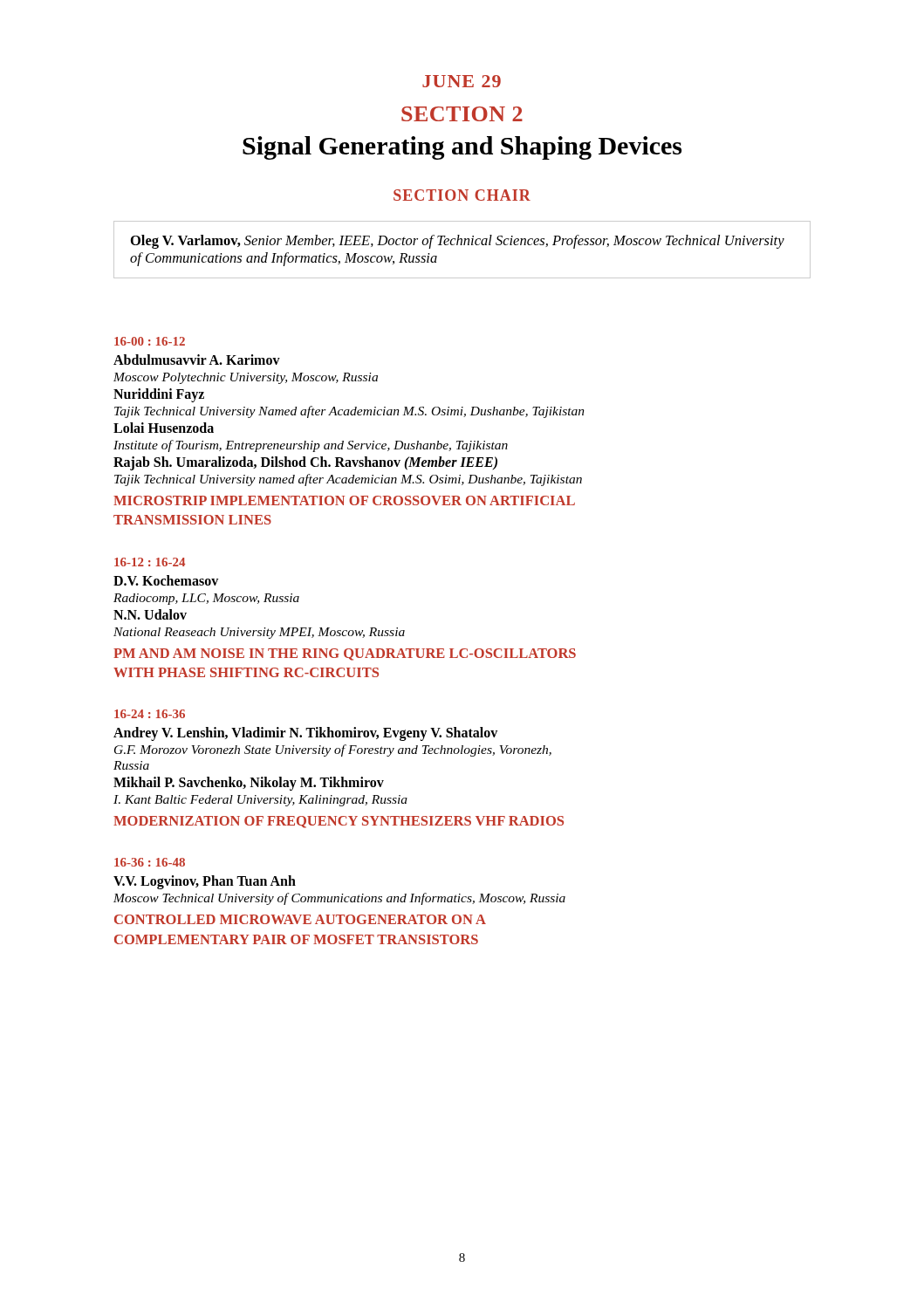Where is the passage that starts "Oleg V. Varlamov, Senior"?
The image size is (924, 1309).
tap(457, 249)
